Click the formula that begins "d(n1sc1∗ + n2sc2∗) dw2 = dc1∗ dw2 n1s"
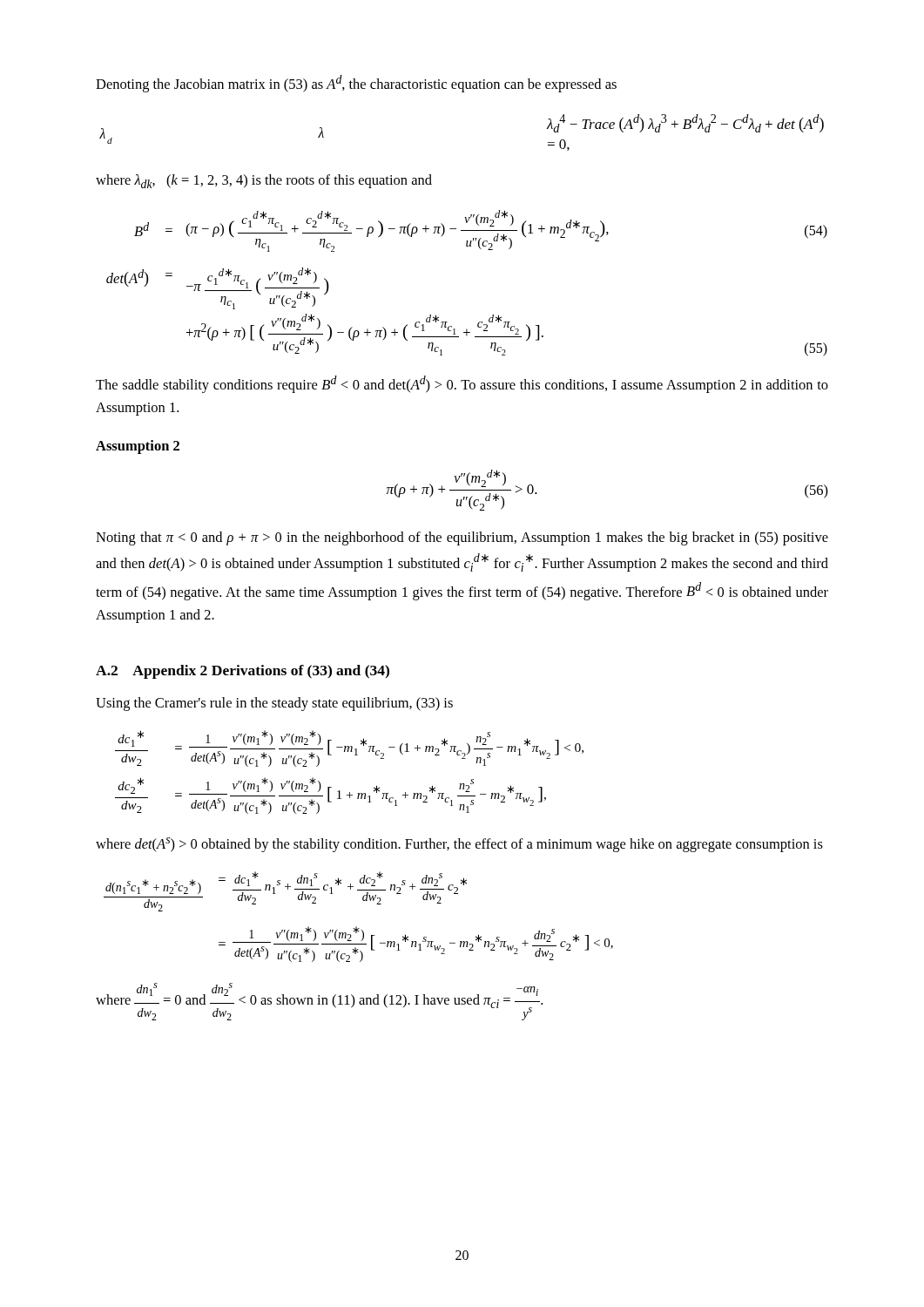The width and height of the screenshot is (924, 1307). click(x=285, y=891)
